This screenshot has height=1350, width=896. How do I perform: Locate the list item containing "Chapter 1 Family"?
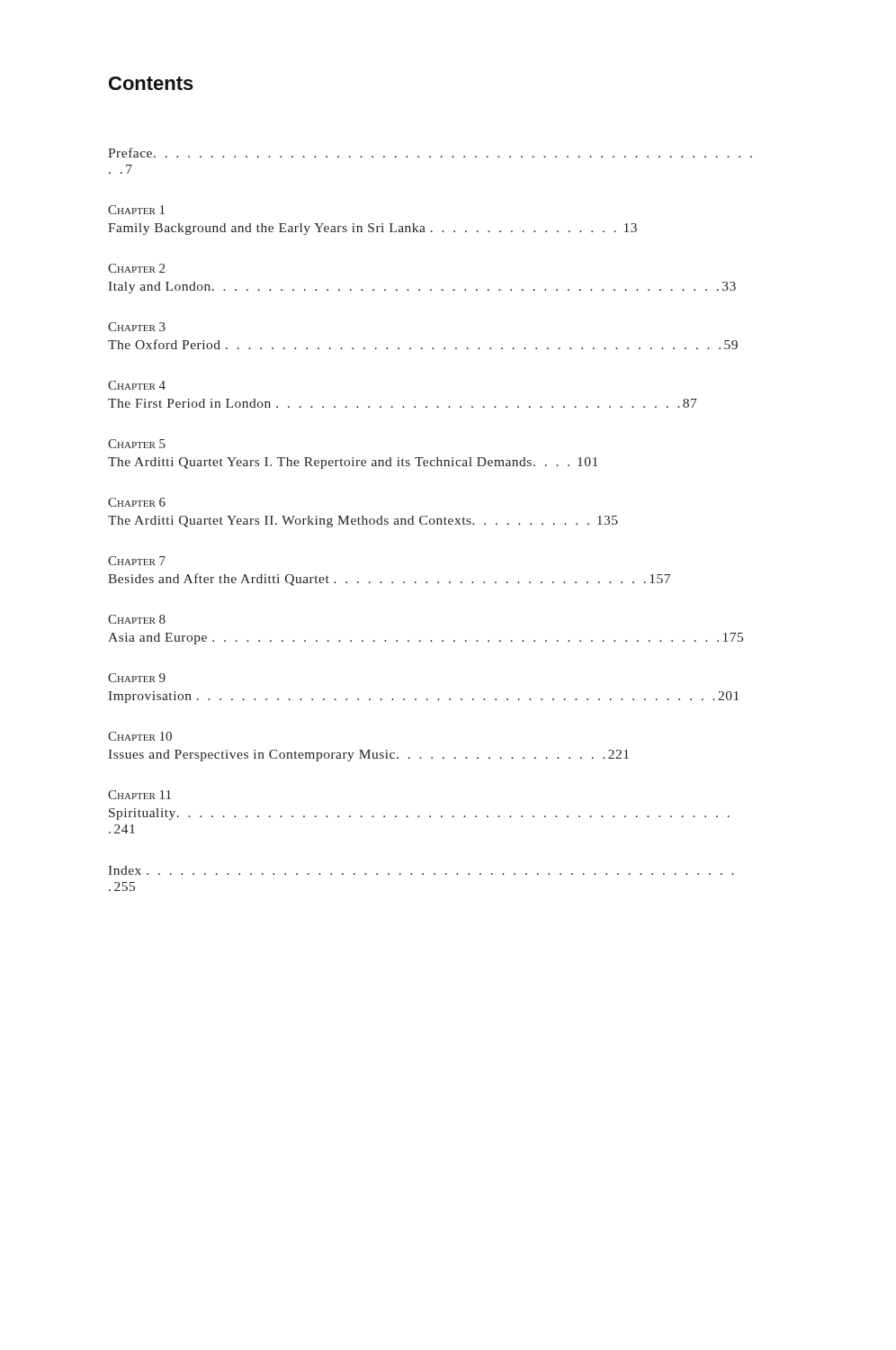tap(432, 219)
